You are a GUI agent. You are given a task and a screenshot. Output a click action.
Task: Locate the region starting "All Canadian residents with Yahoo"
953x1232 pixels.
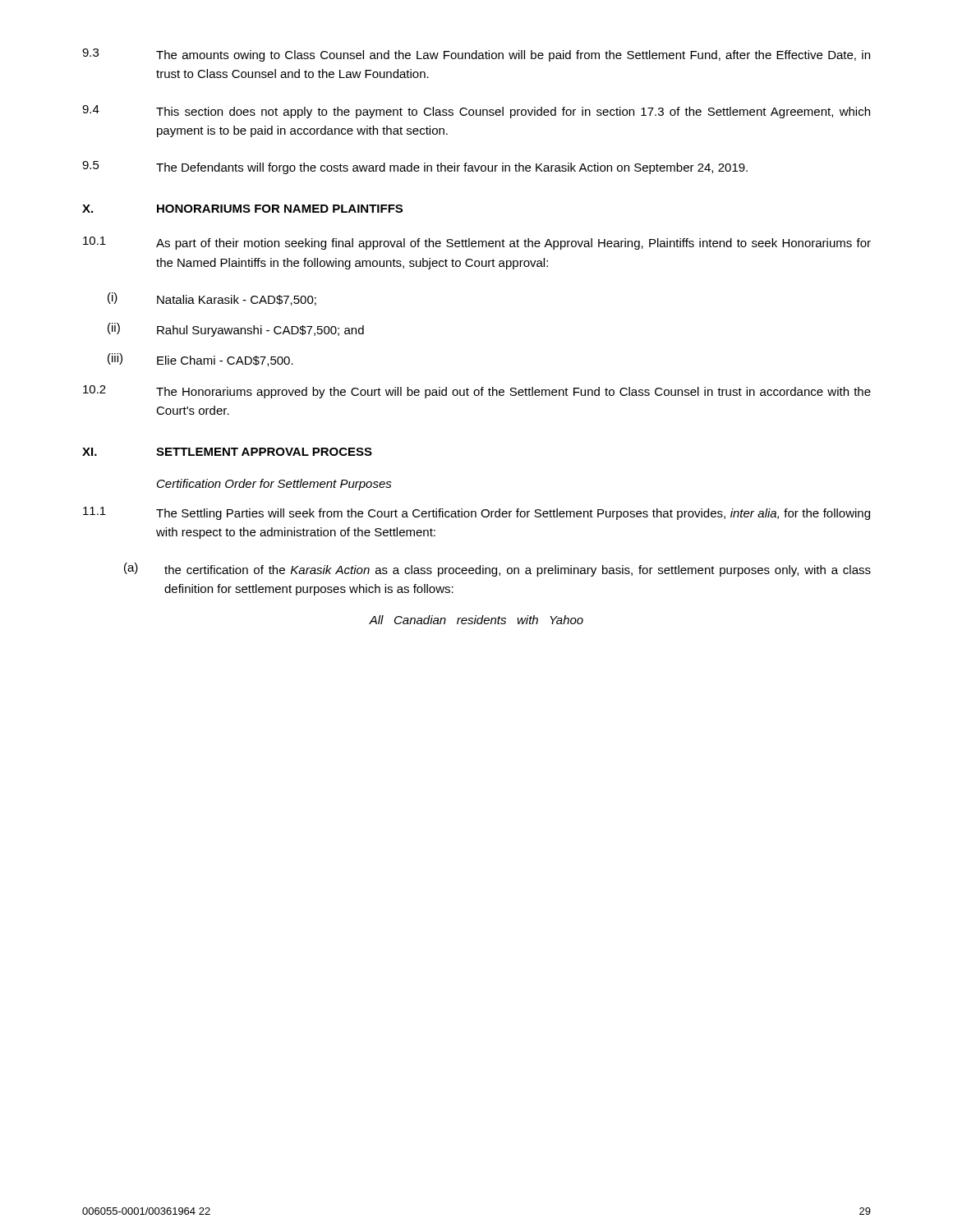(x=476, y=620)
